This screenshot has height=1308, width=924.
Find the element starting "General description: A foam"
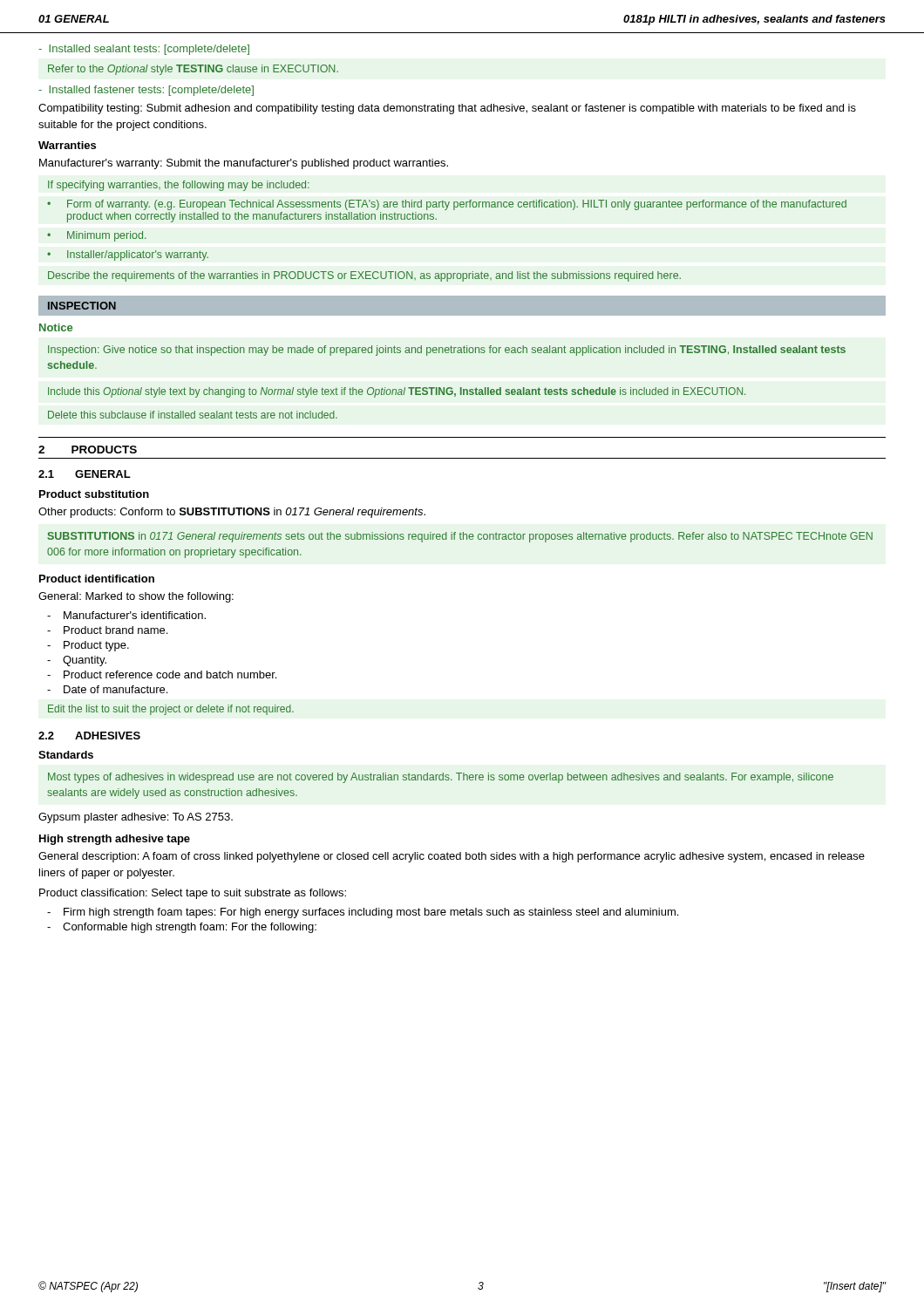(x=452, y=864)
